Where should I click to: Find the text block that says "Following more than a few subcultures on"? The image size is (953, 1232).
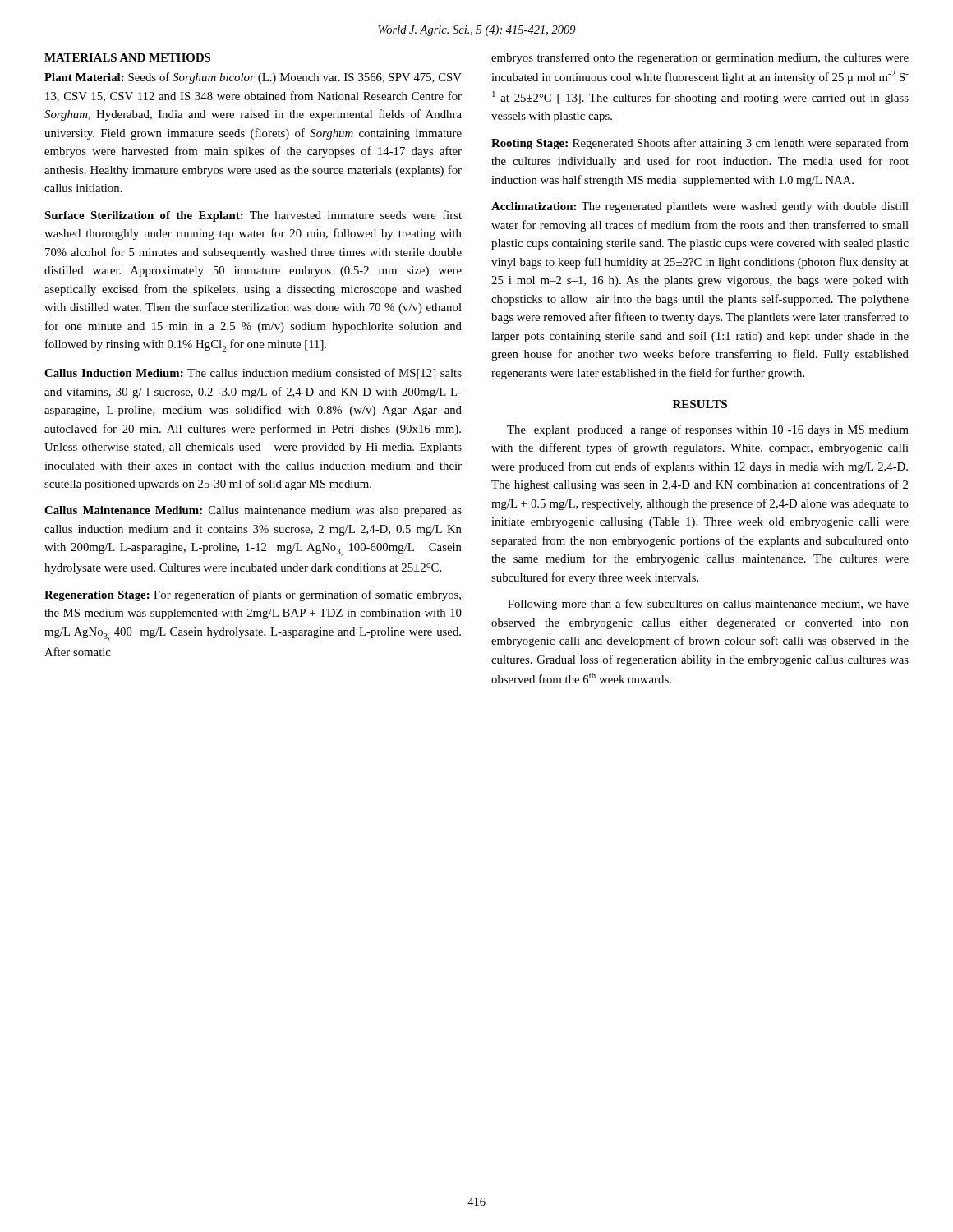pos(700,642)
